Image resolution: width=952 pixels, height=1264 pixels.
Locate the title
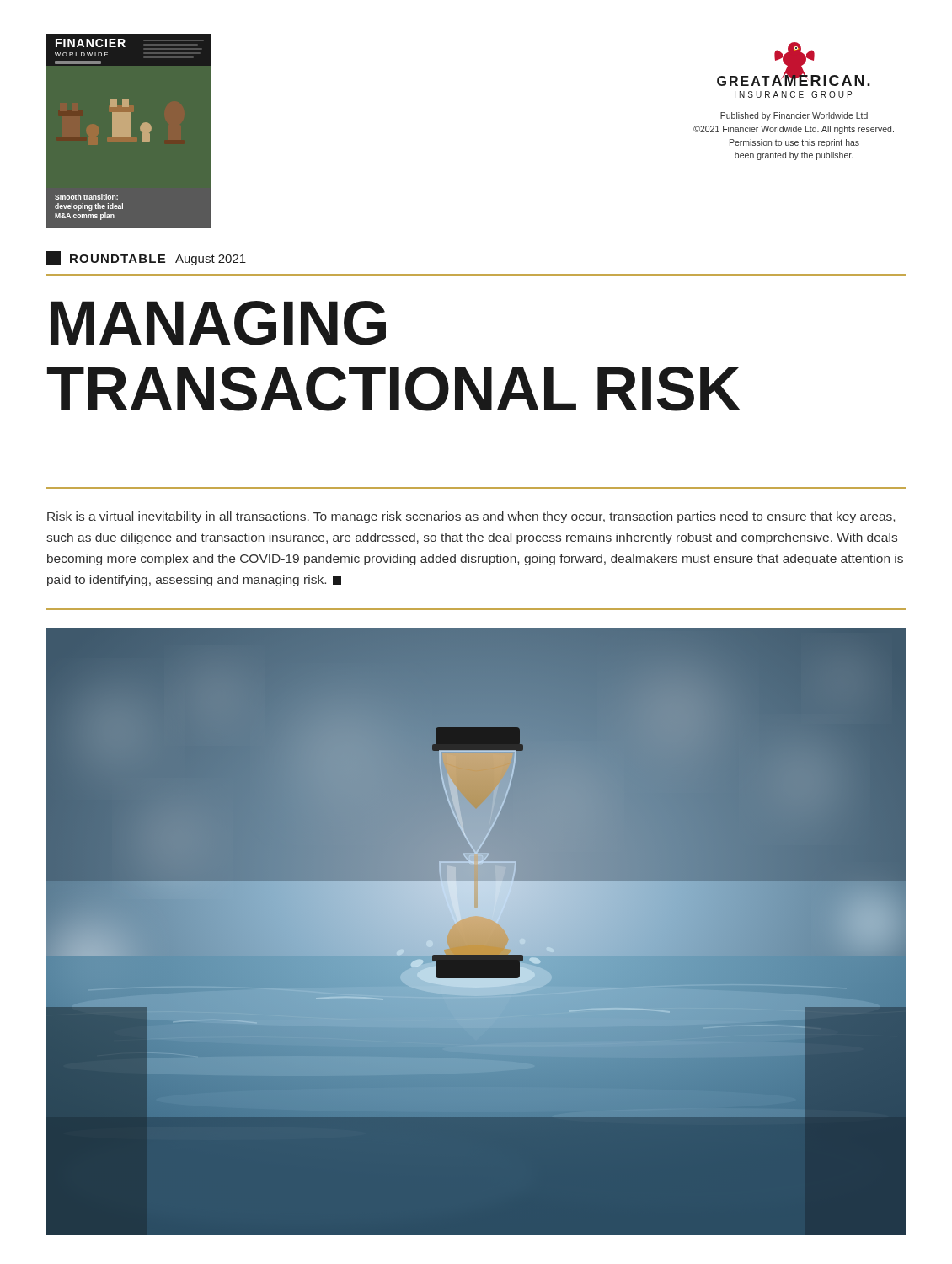tap(476, 356)
